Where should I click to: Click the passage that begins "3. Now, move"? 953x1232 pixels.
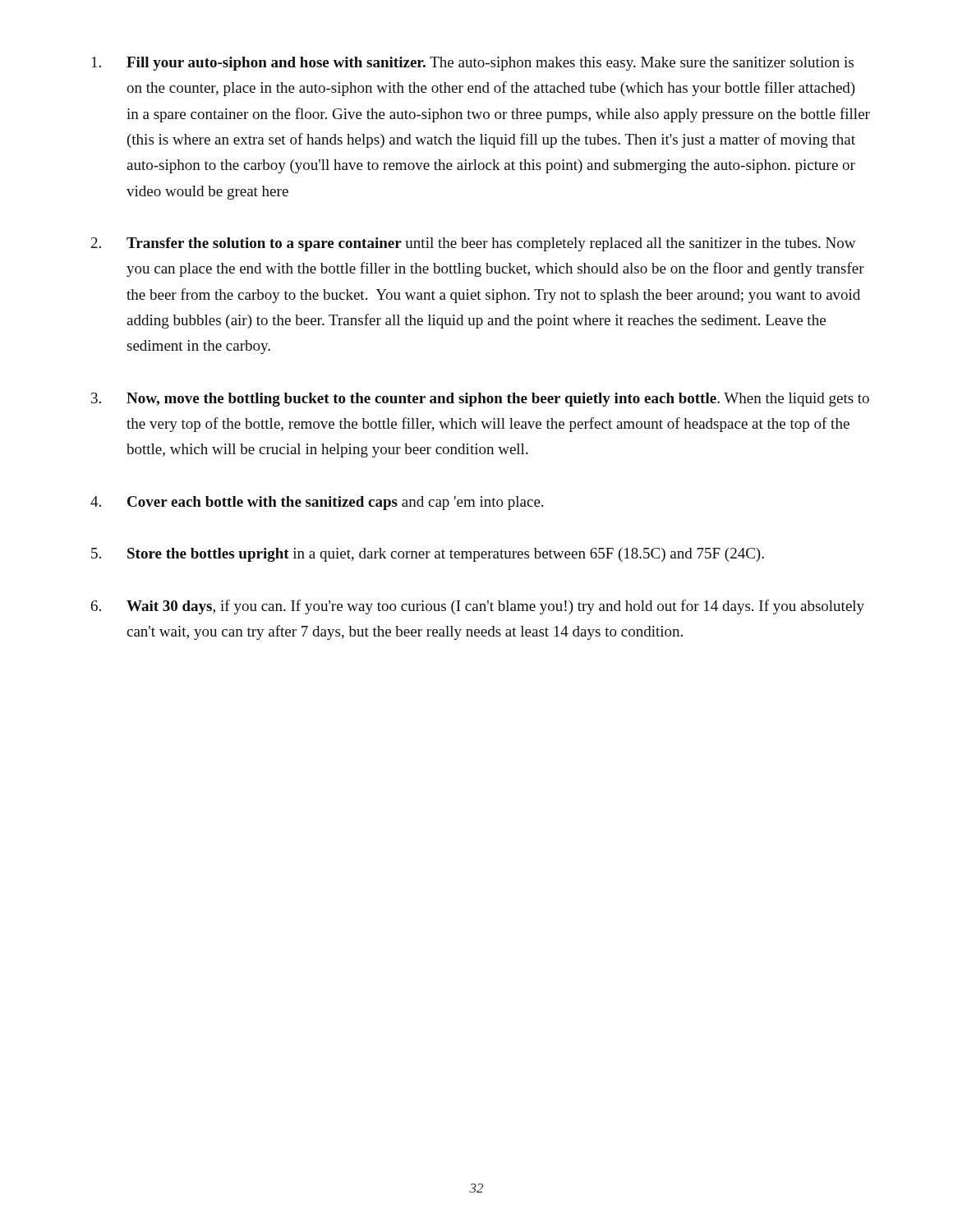click(481, 424)
